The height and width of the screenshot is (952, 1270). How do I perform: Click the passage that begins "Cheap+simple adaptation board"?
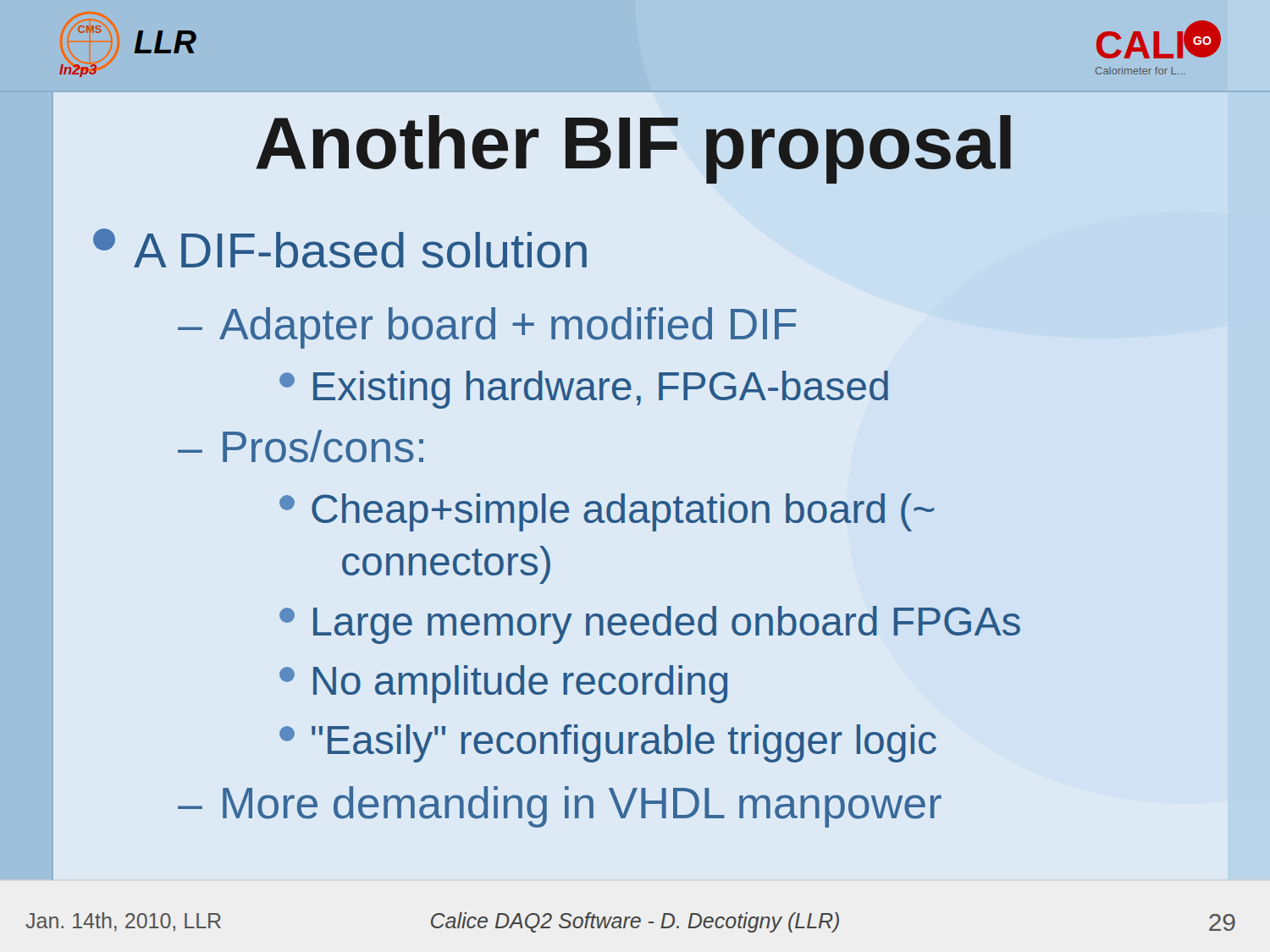(x=608, y=536)
